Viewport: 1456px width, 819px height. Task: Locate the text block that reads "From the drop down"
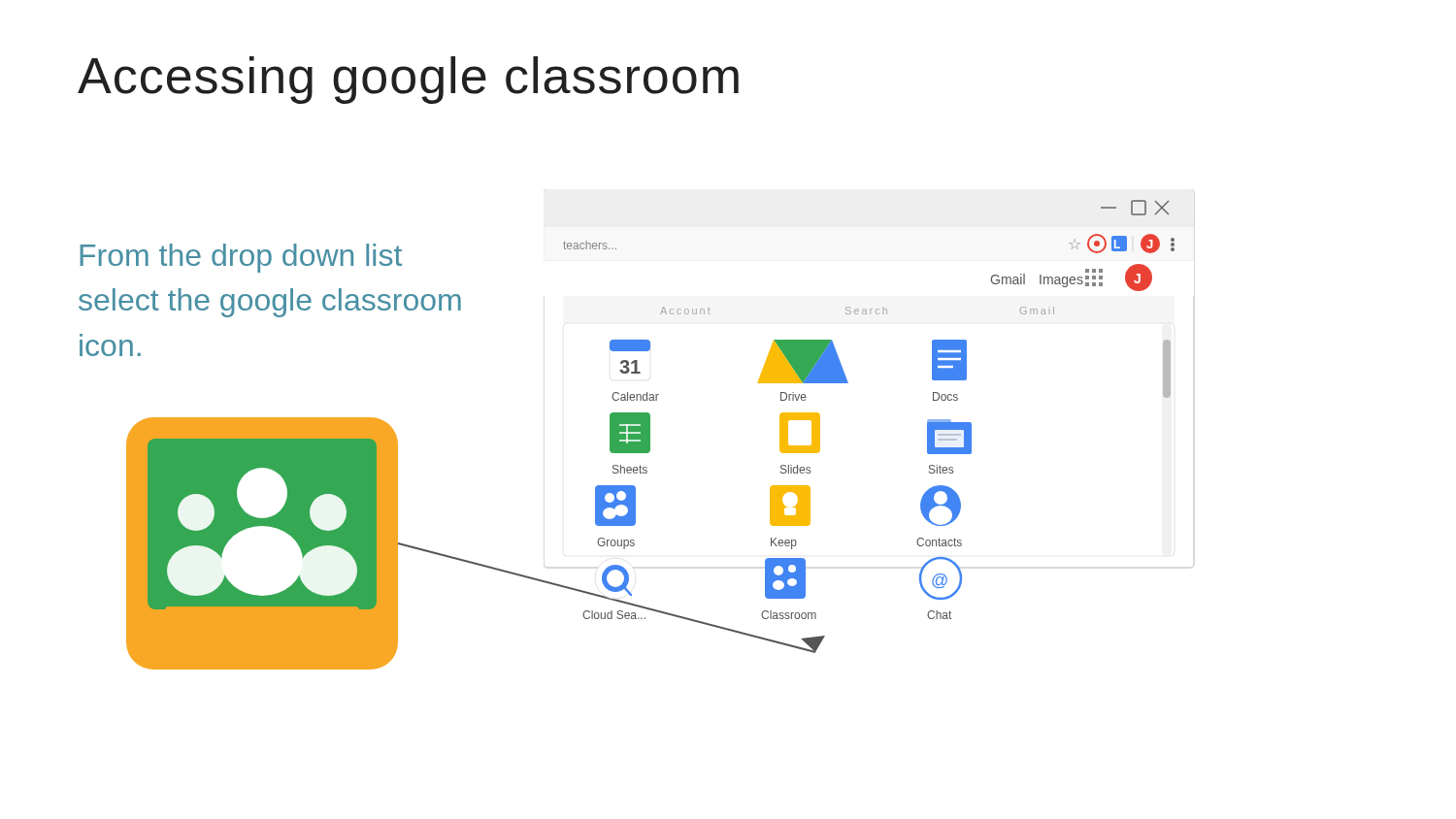270,300
